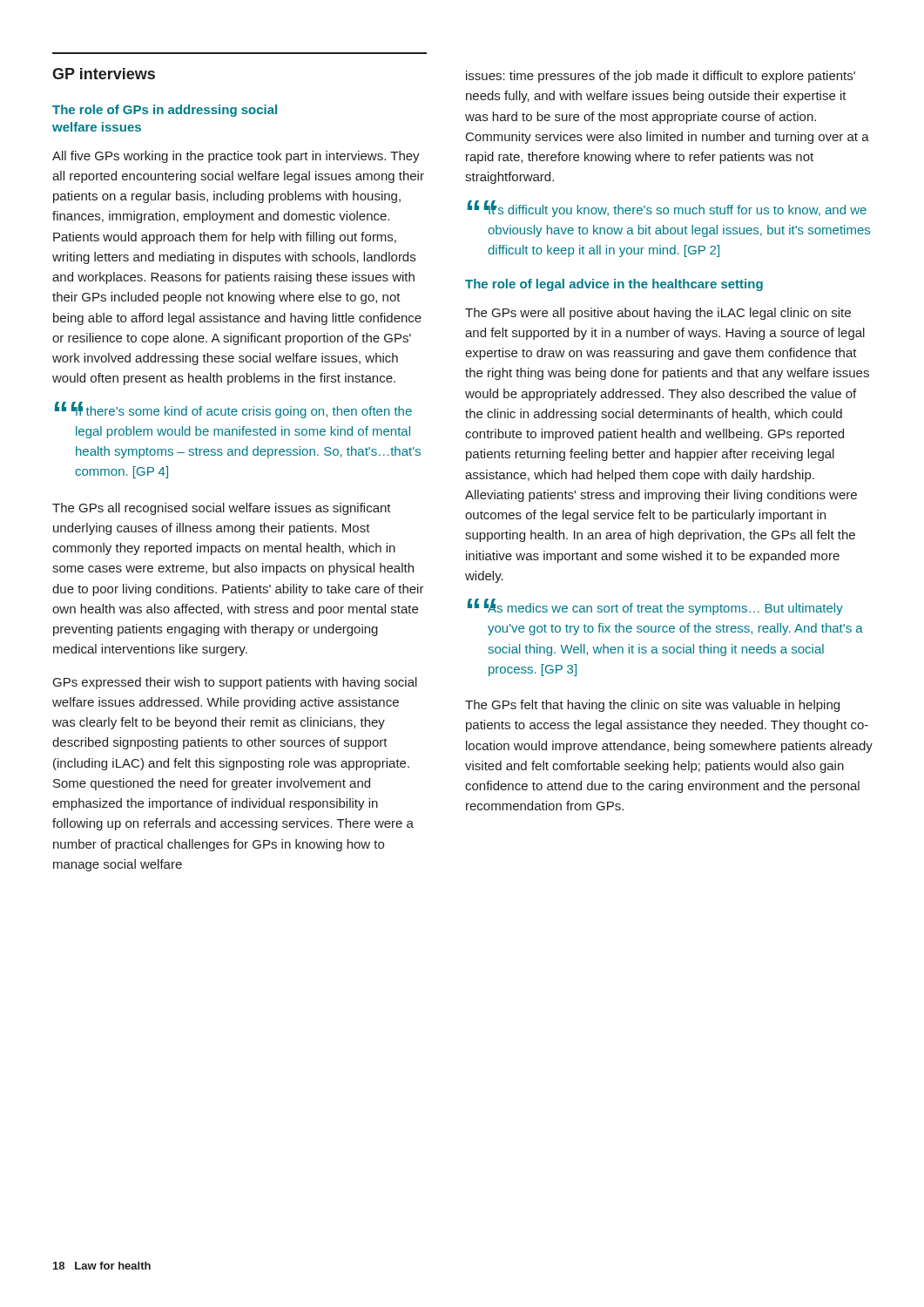Find the block on this page that starts "The GPs felt"
The height and width of the screenshot is (1307, 924).
669,755
